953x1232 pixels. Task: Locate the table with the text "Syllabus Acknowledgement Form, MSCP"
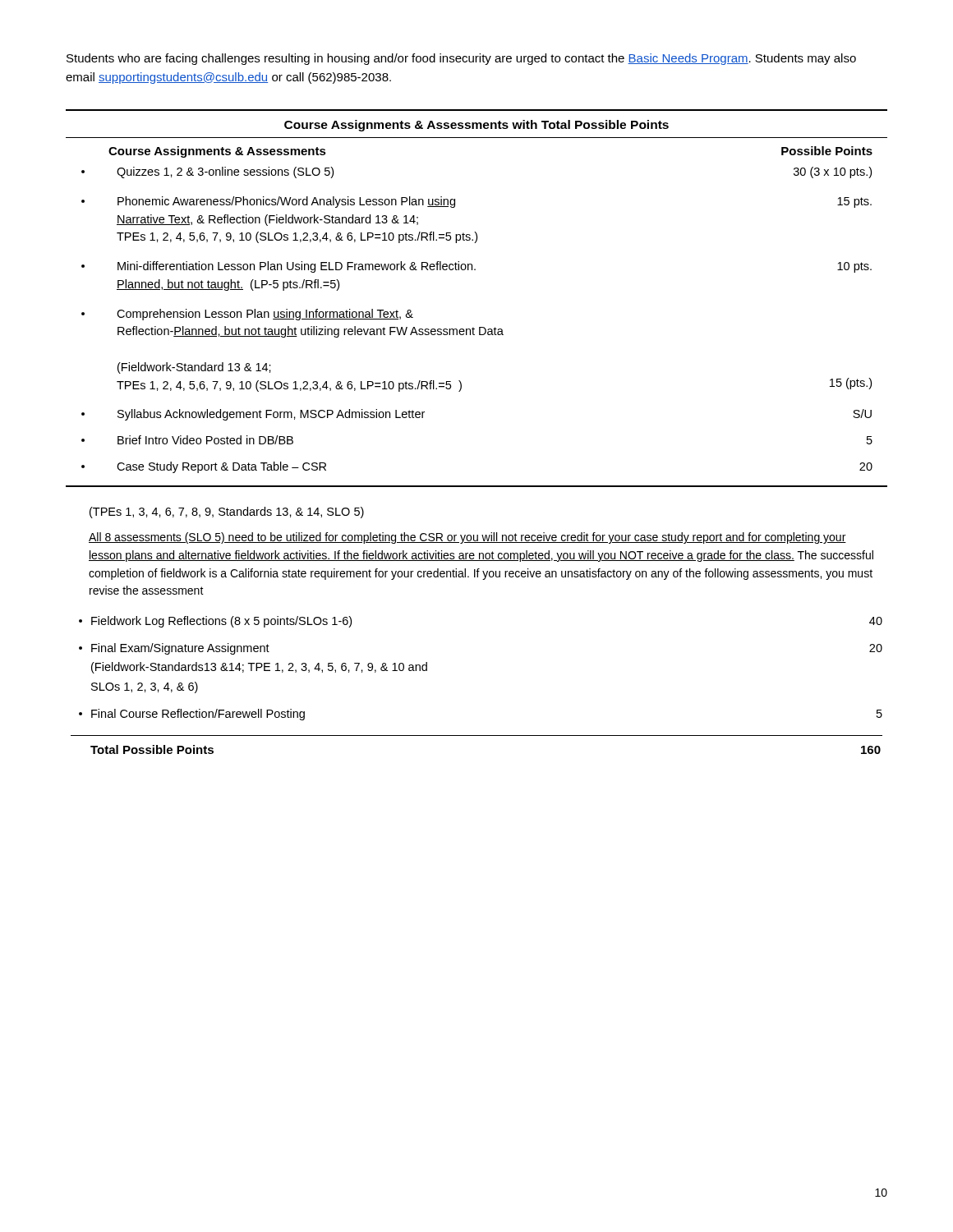(476, 298)
